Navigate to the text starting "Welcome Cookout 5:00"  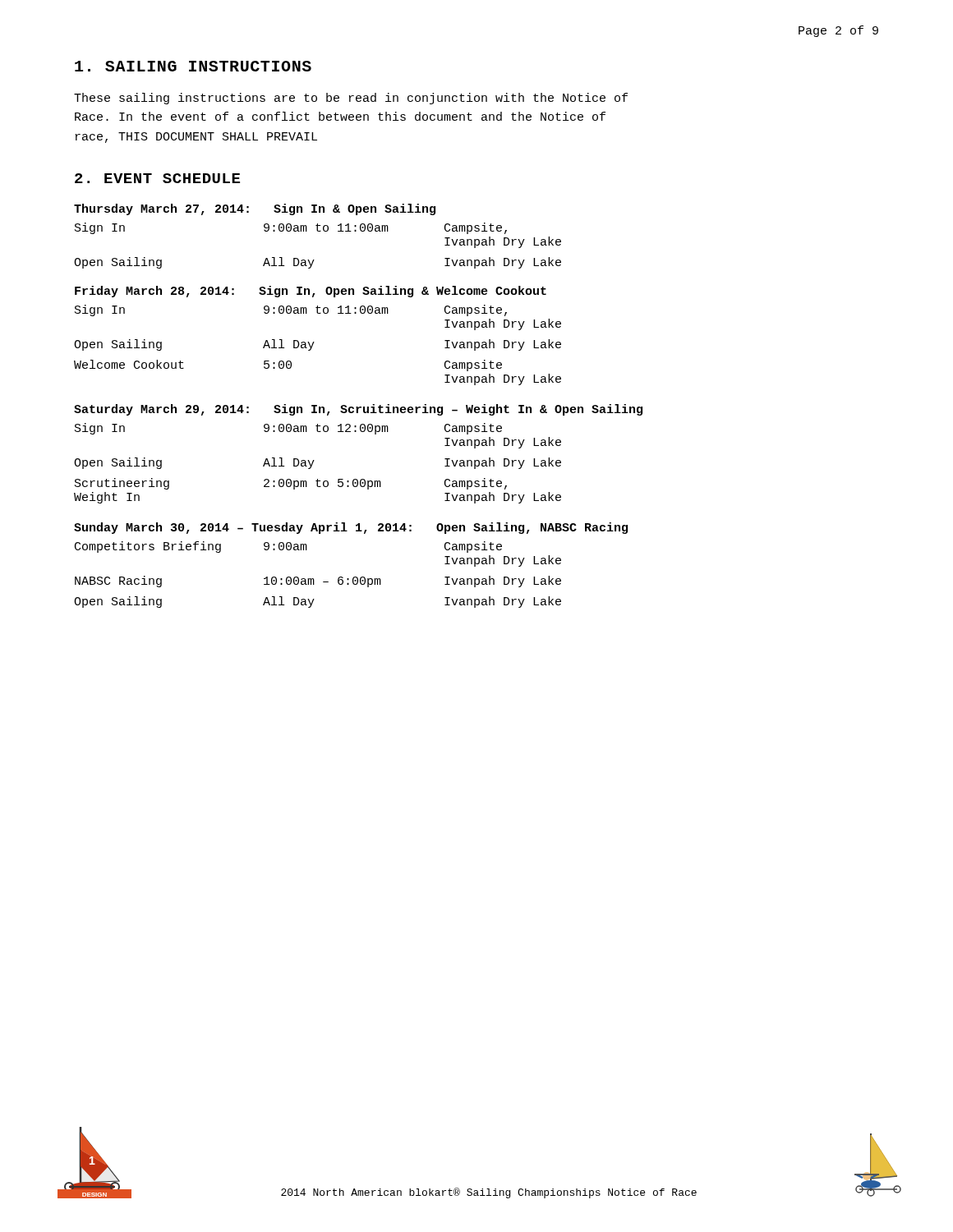click(288, 365)
